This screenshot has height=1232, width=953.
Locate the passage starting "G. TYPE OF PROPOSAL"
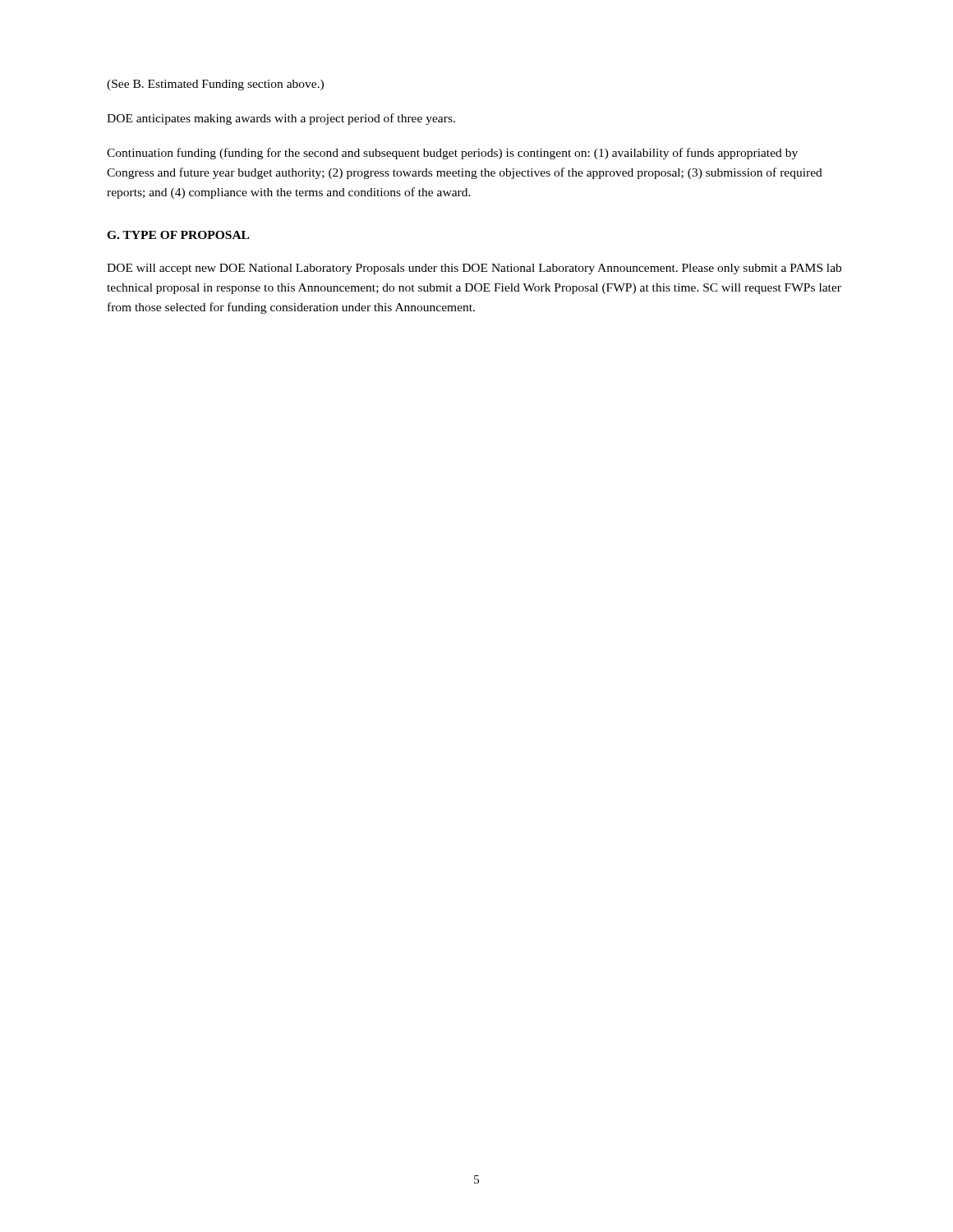178,235
